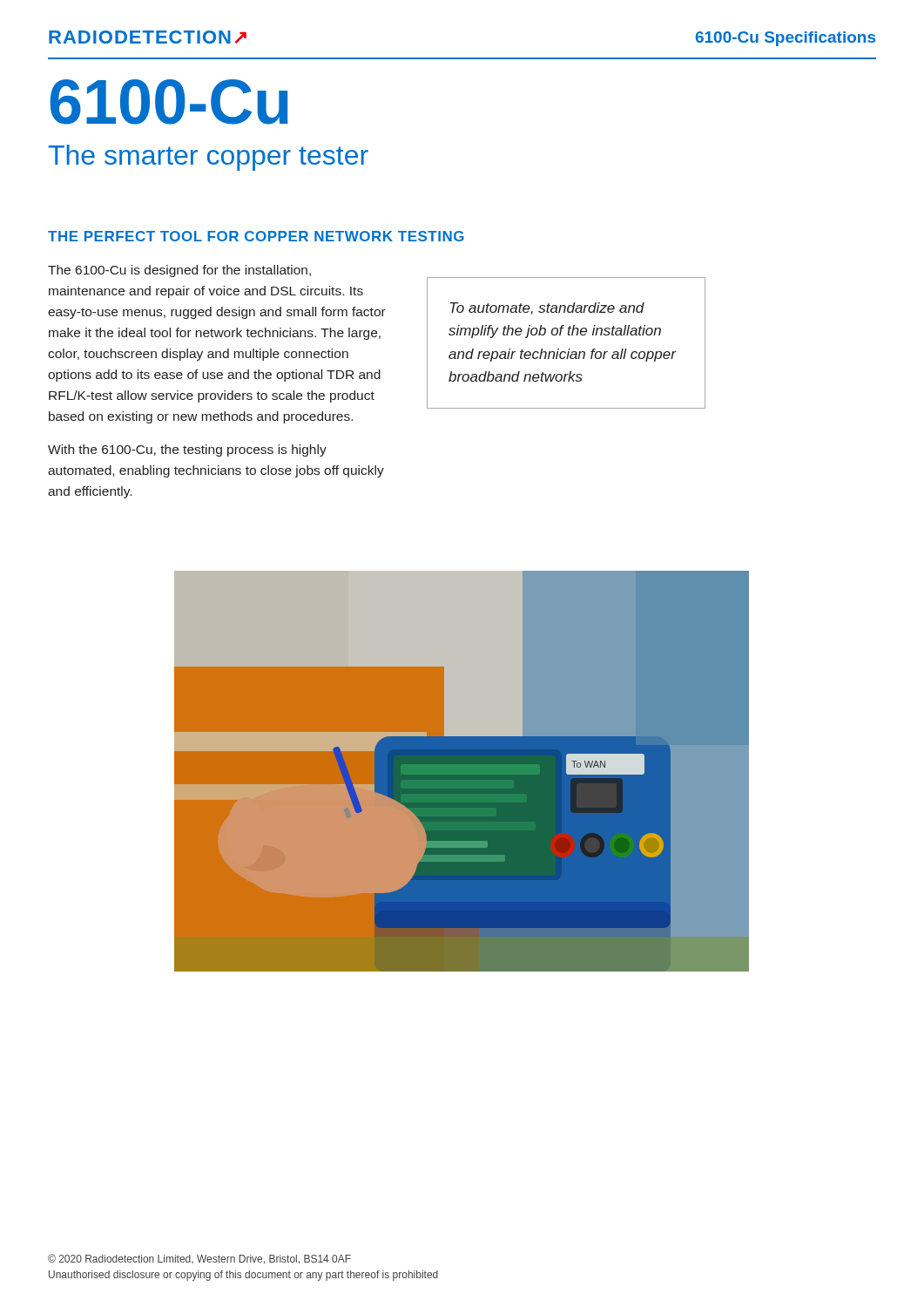Locate the text block with the text "To automate, standardize and simplify the job of"
Screen dimensions: 1307x924
point(562,342)
